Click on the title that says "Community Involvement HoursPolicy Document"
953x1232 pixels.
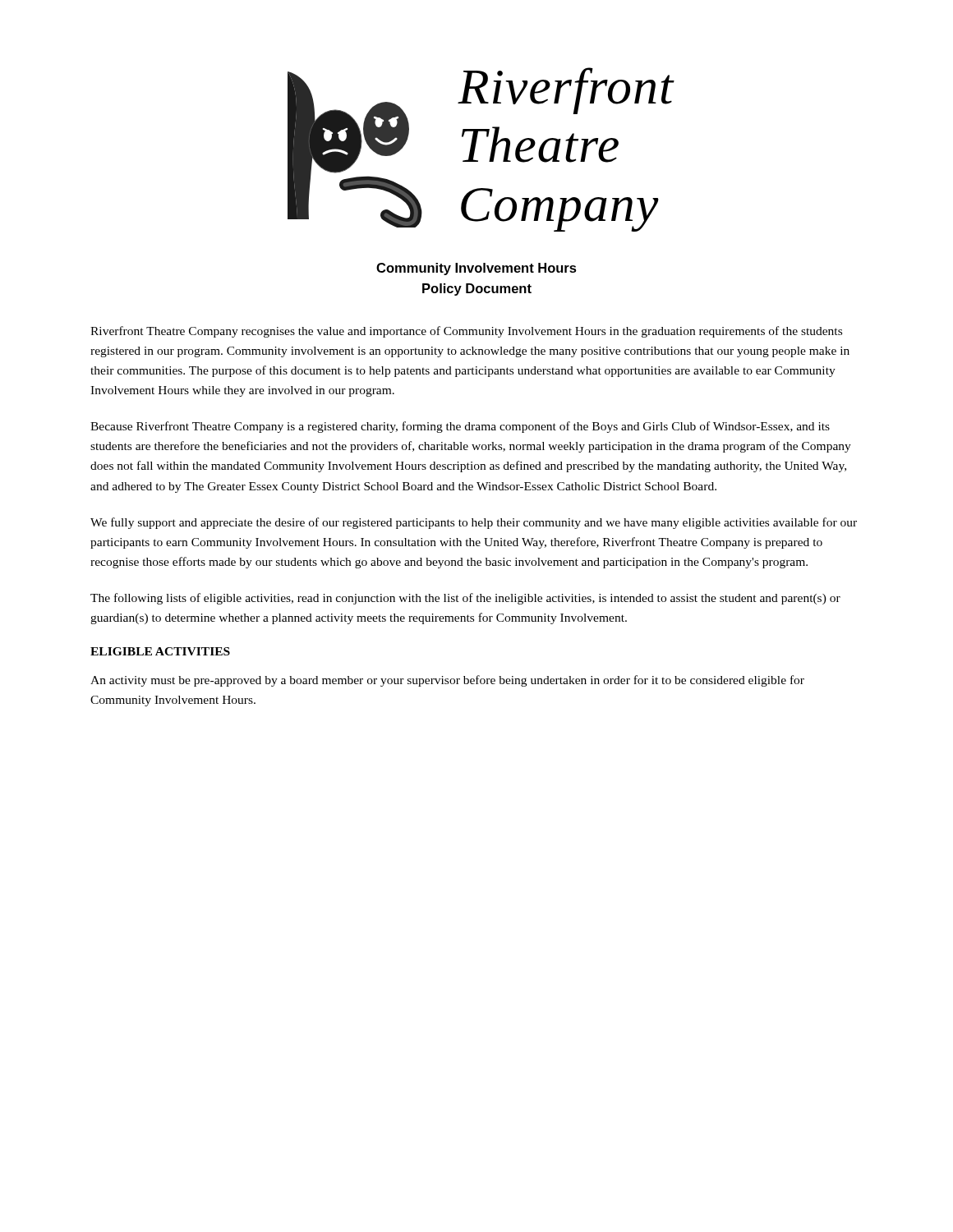476,278
